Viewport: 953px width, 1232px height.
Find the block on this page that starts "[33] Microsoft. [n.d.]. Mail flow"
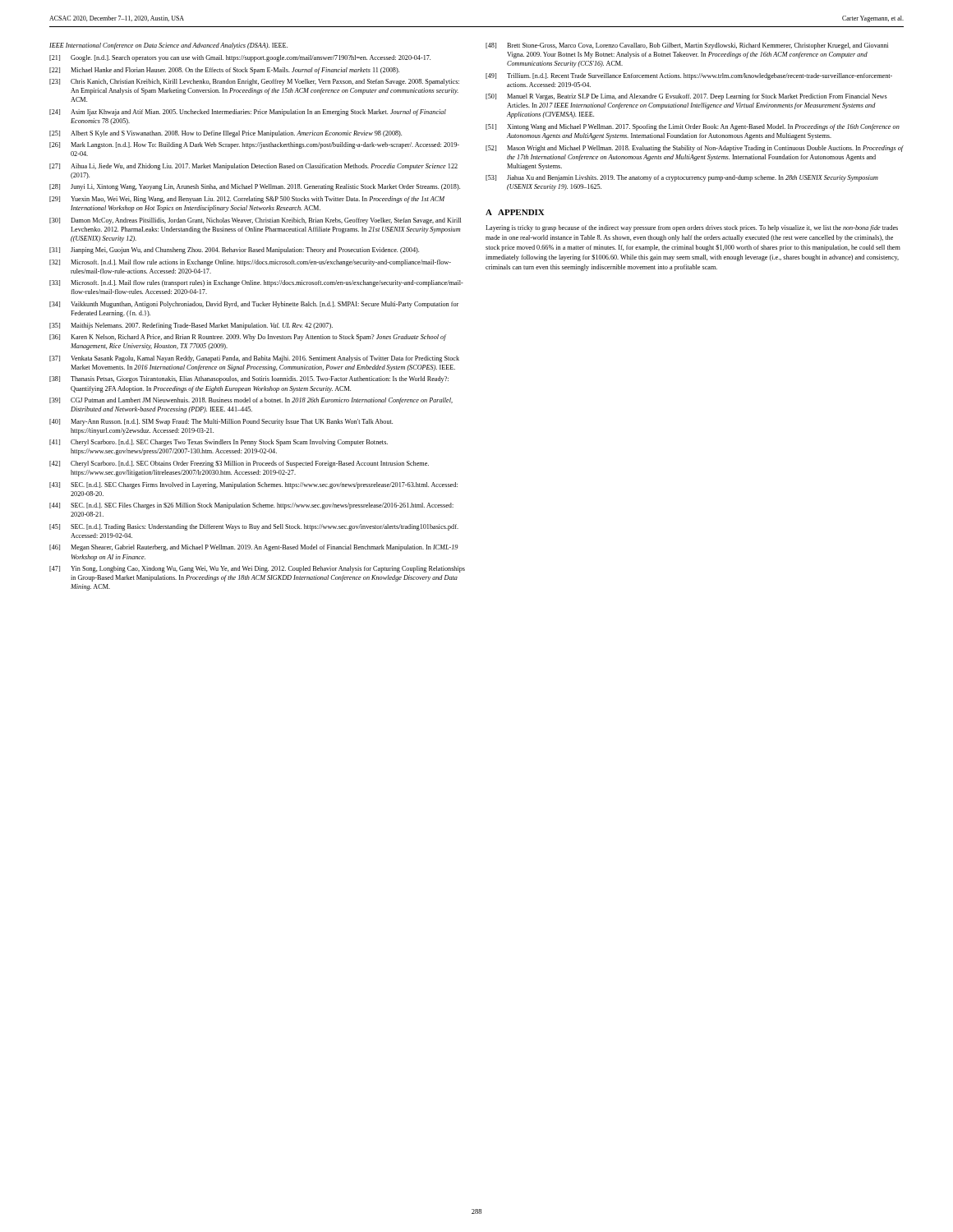tap(258, 288)
